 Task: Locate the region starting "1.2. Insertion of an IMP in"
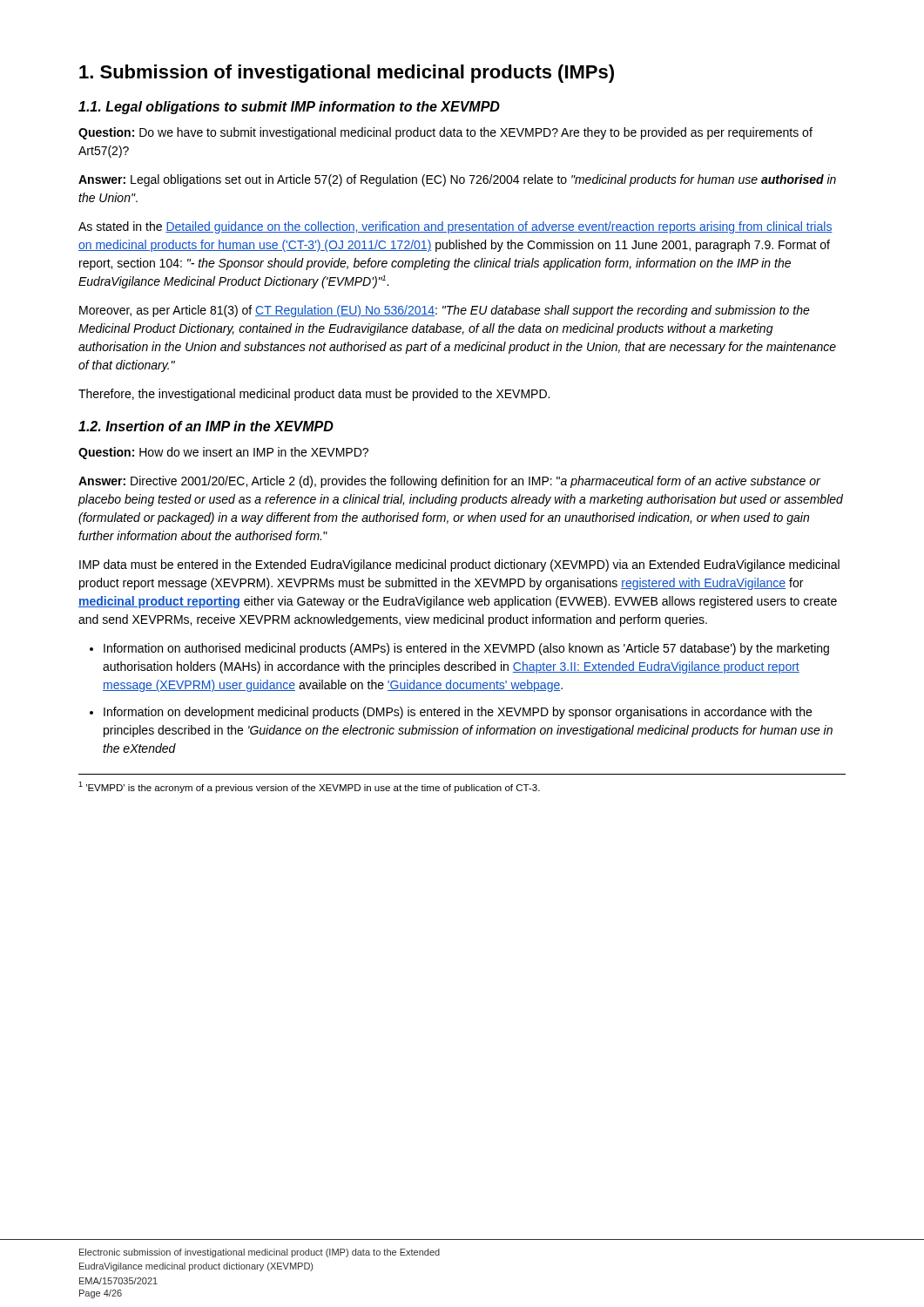point(206,426)
